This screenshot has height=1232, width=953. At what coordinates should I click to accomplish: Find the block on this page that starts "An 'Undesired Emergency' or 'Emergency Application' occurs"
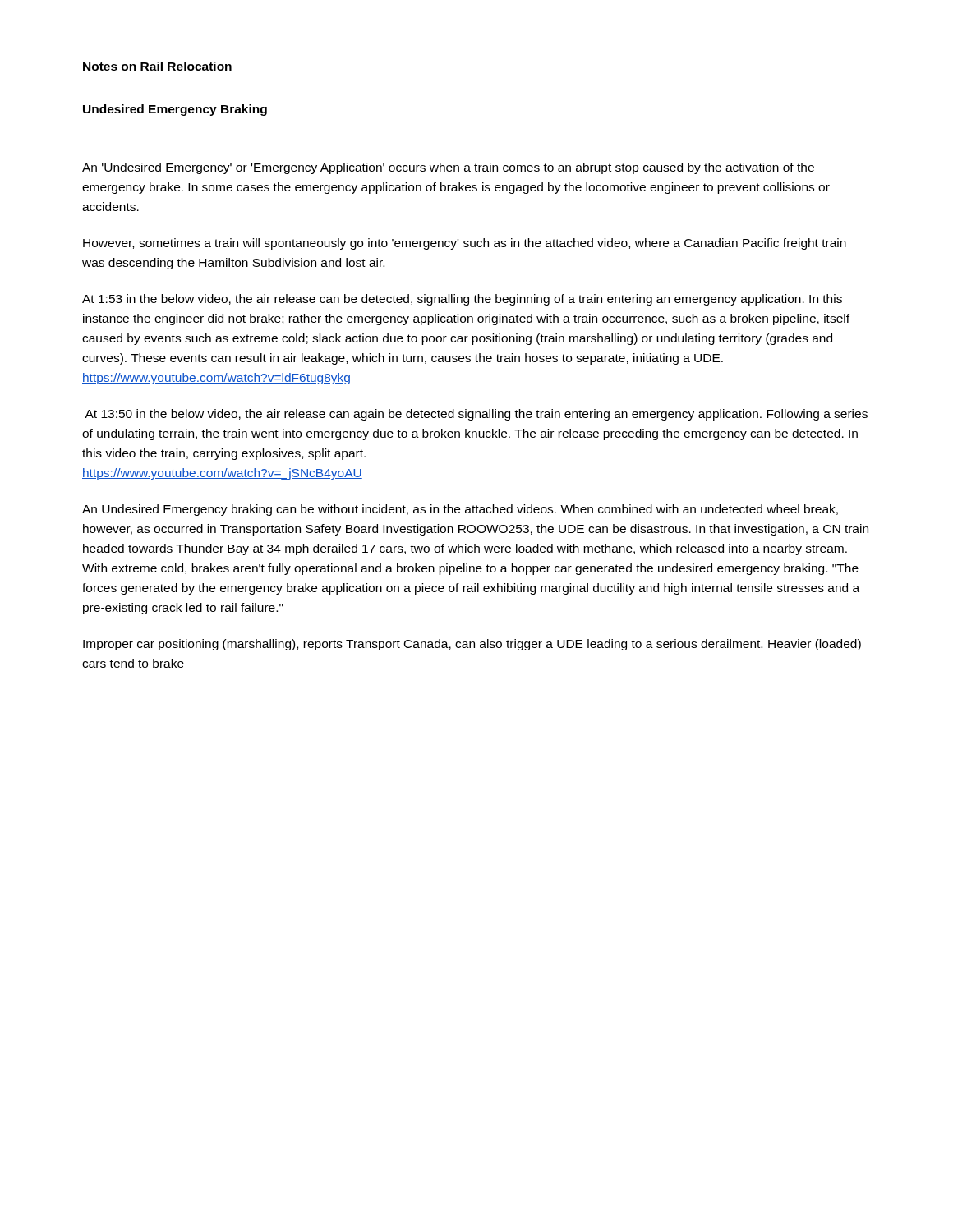[x=456, y=187]
